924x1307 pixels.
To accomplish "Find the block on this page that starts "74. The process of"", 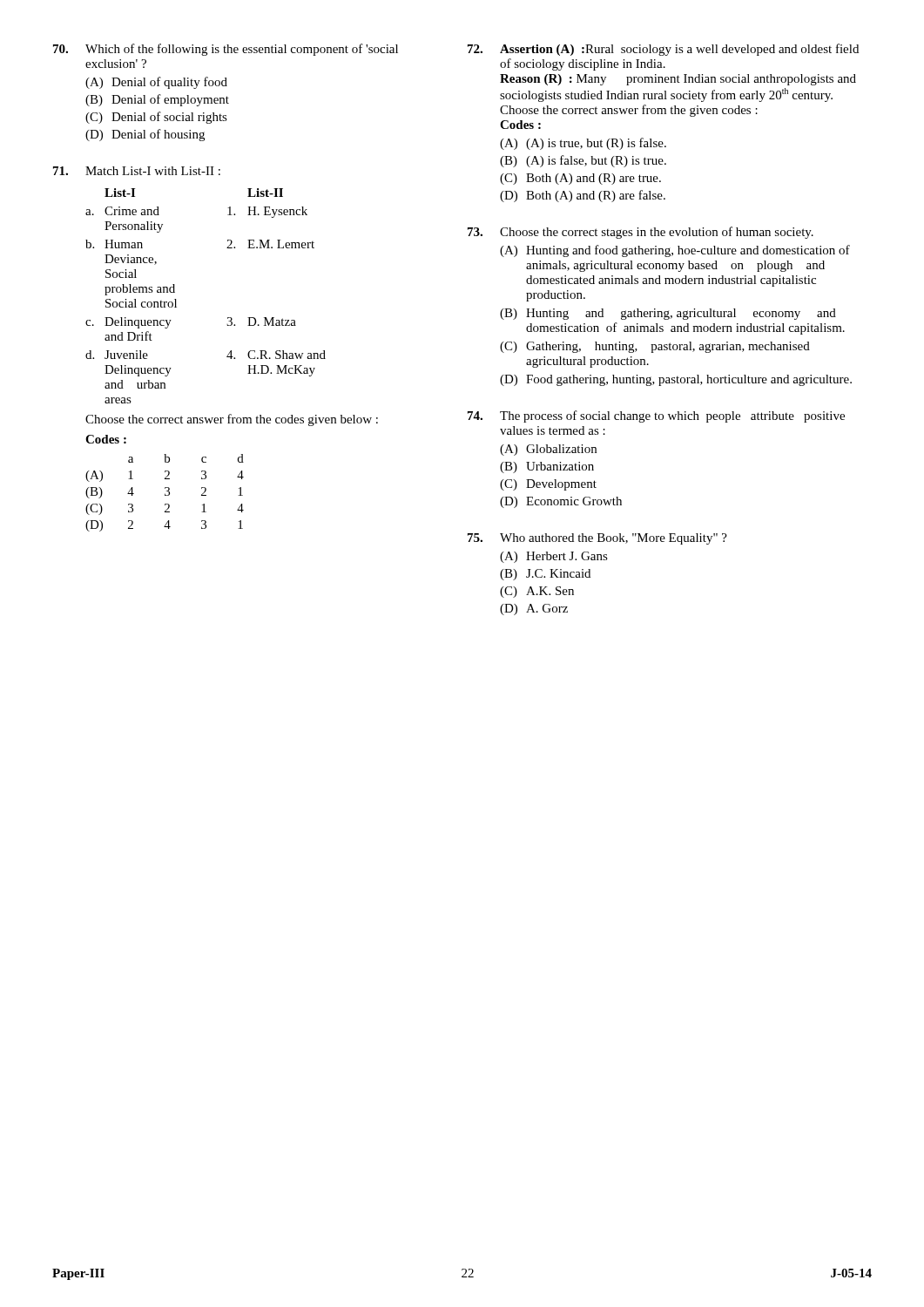I will coord(656,416).
